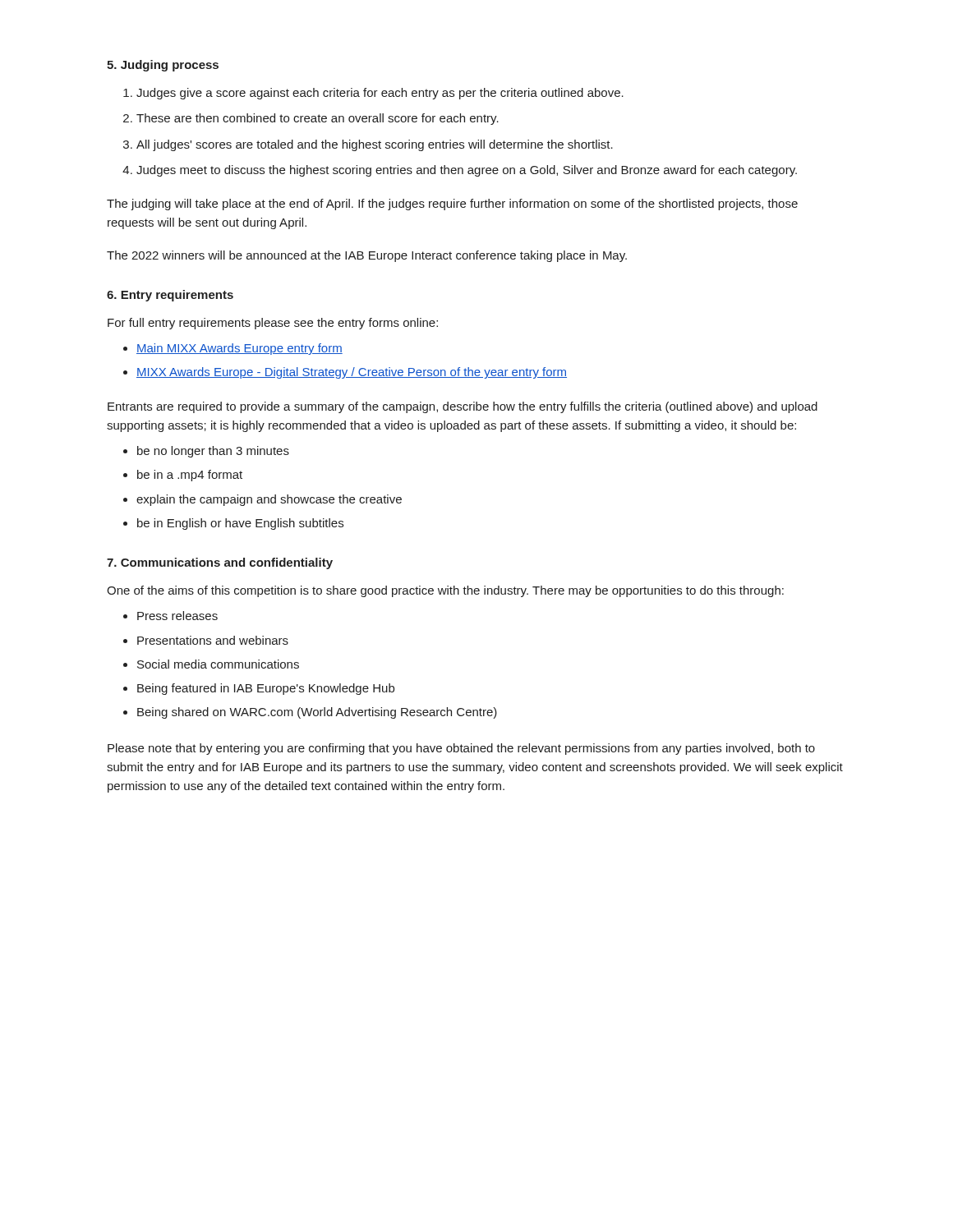
Task: Click on the text starting "For full entry requirements please see the entry"
Action: click(x=273, y=322)
